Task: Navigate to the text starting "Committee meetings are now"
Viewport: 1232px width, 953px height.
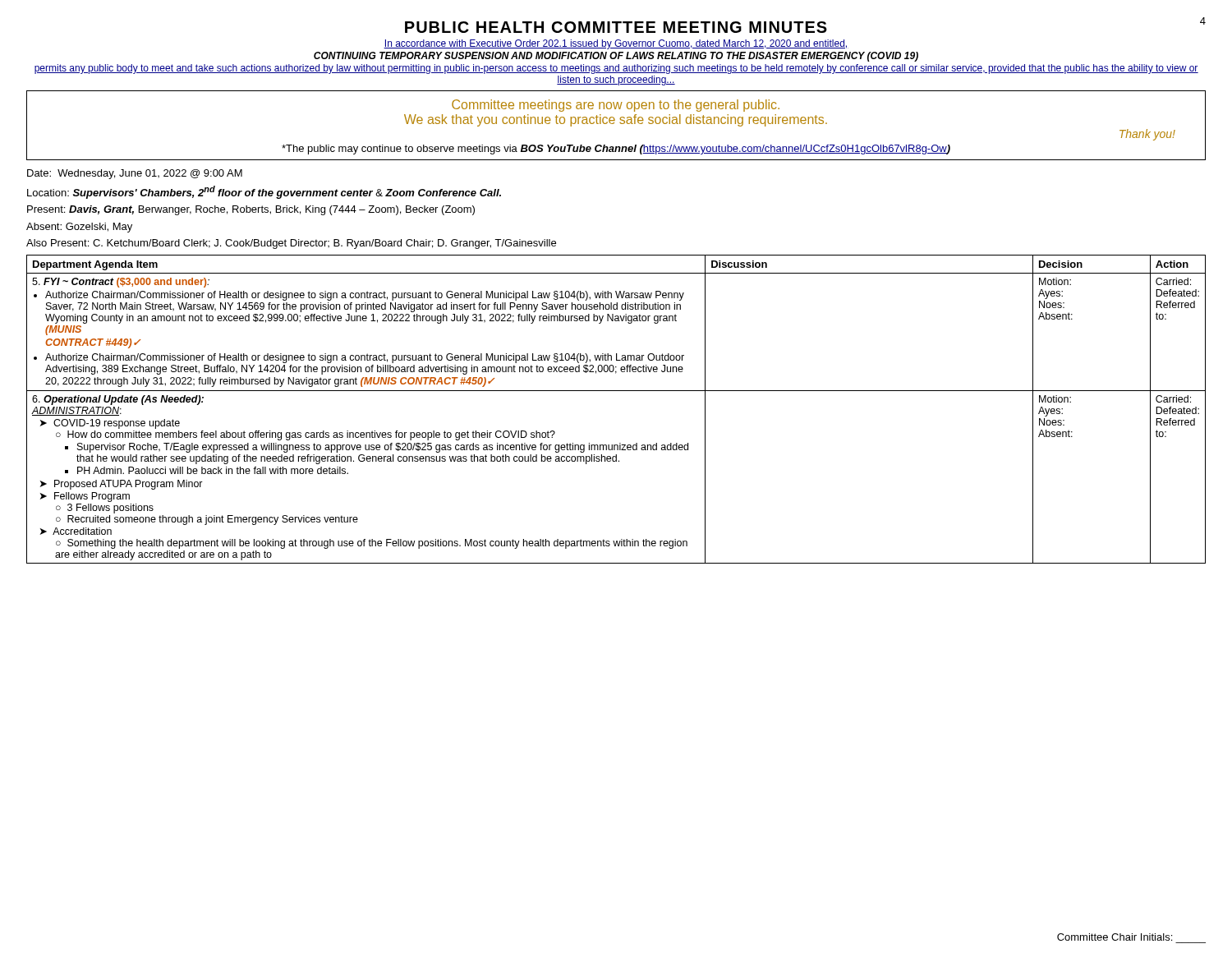Action: [616, 126]
